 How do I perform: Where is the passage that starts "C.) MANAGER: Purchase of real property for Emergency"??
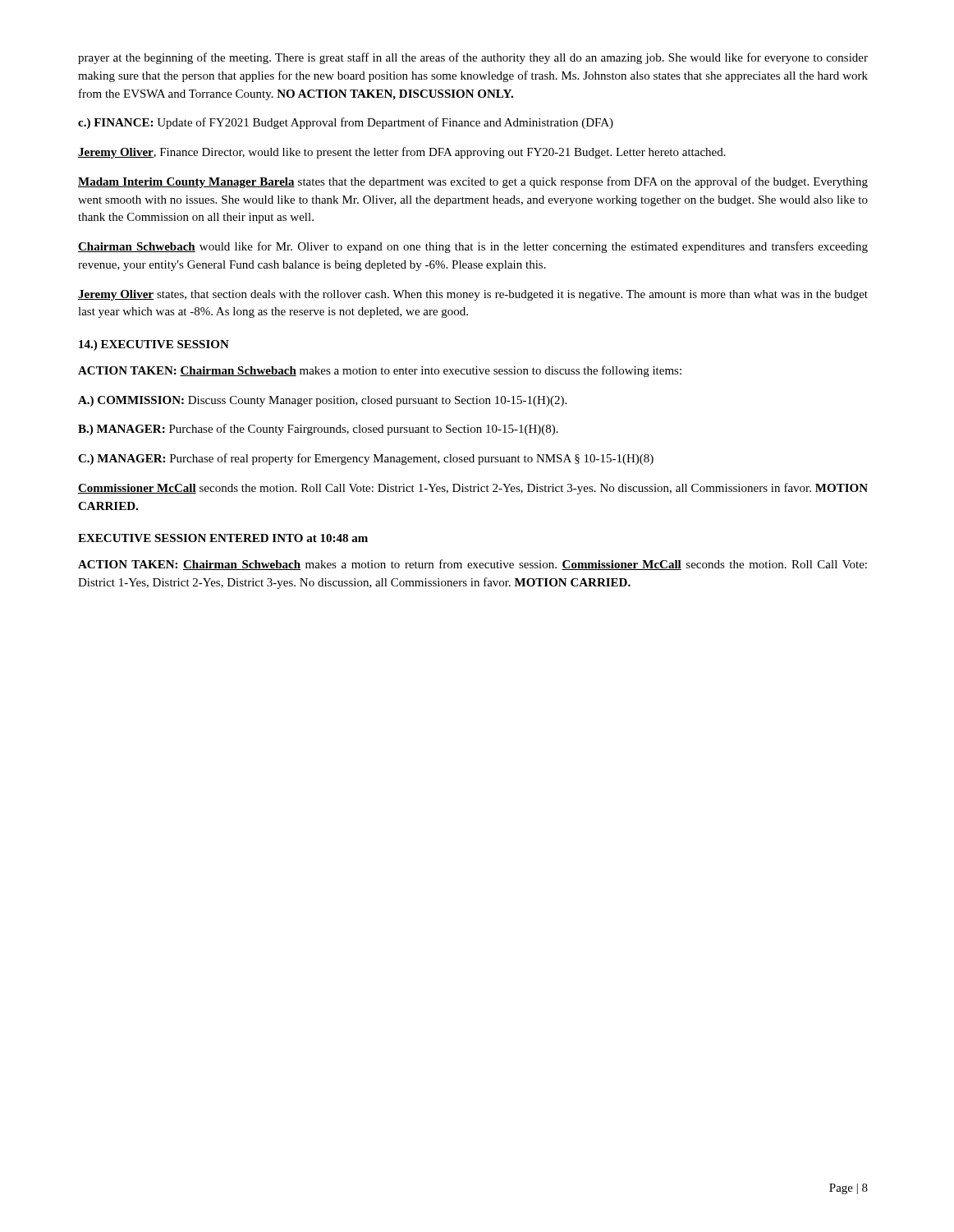coord(473,459)
